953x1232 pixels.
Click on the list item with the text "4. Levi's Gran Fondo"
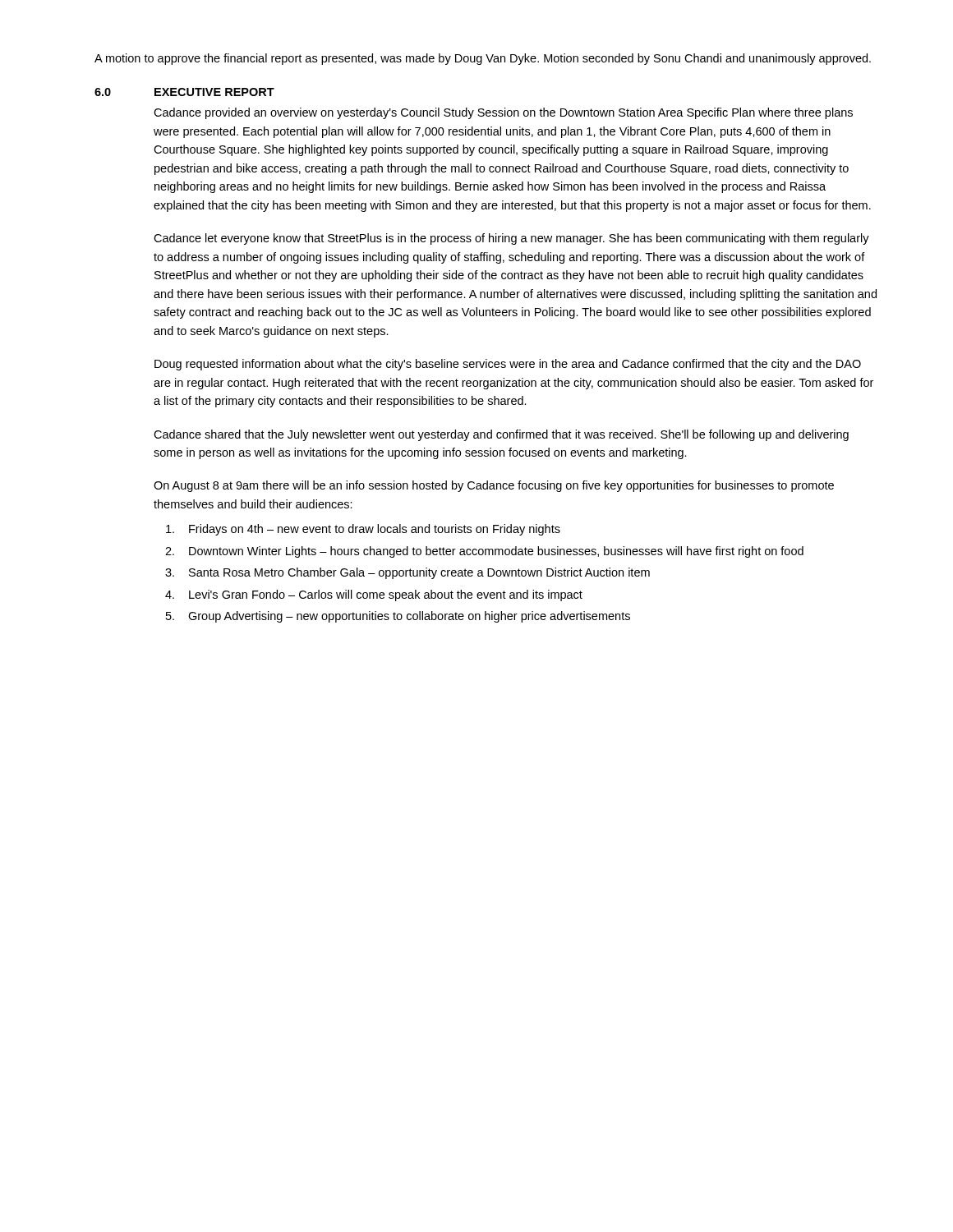(x=522, y=595)
